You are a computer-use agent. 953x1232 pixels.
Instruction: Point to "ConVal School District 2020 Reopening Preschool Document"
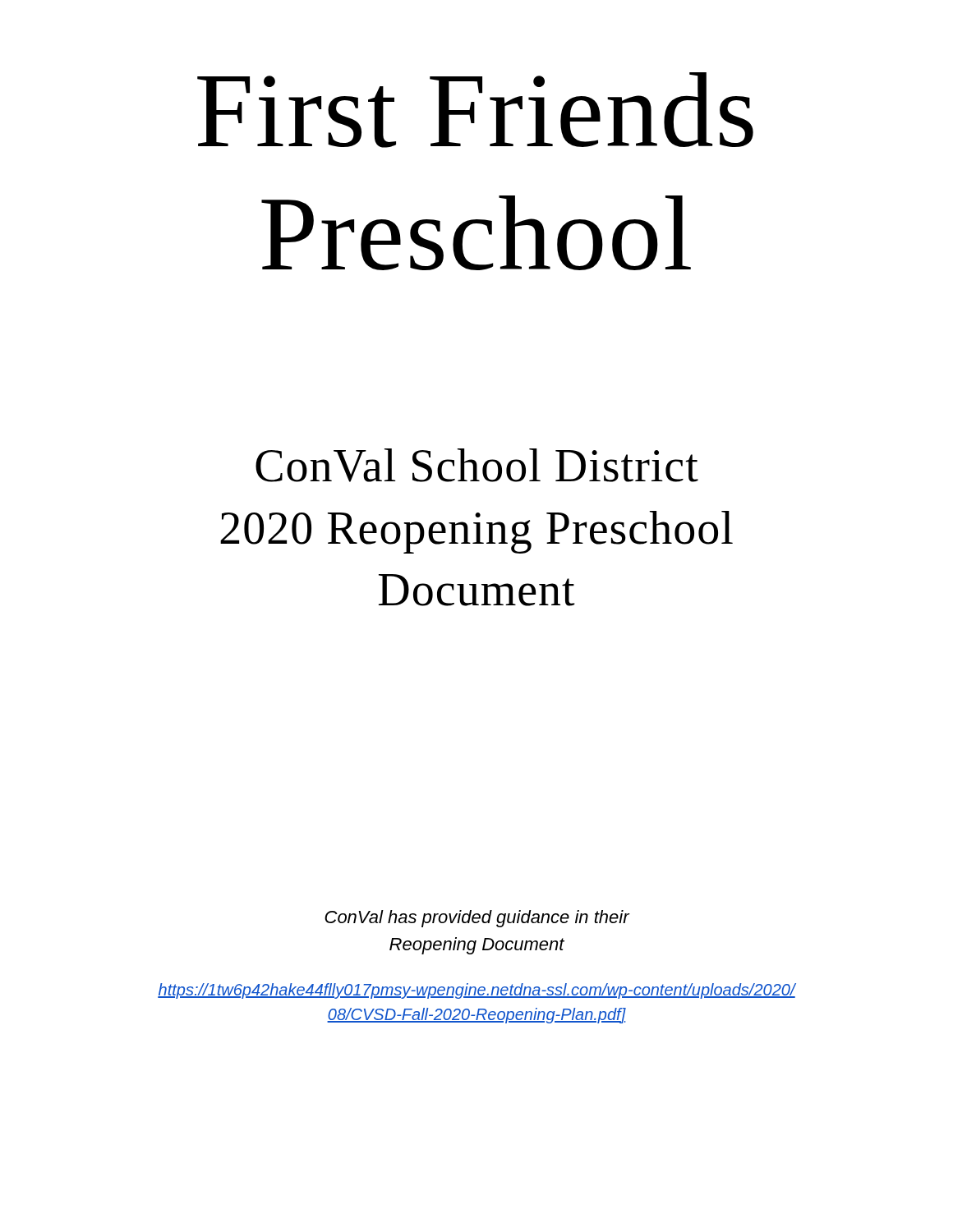point(476,528)
